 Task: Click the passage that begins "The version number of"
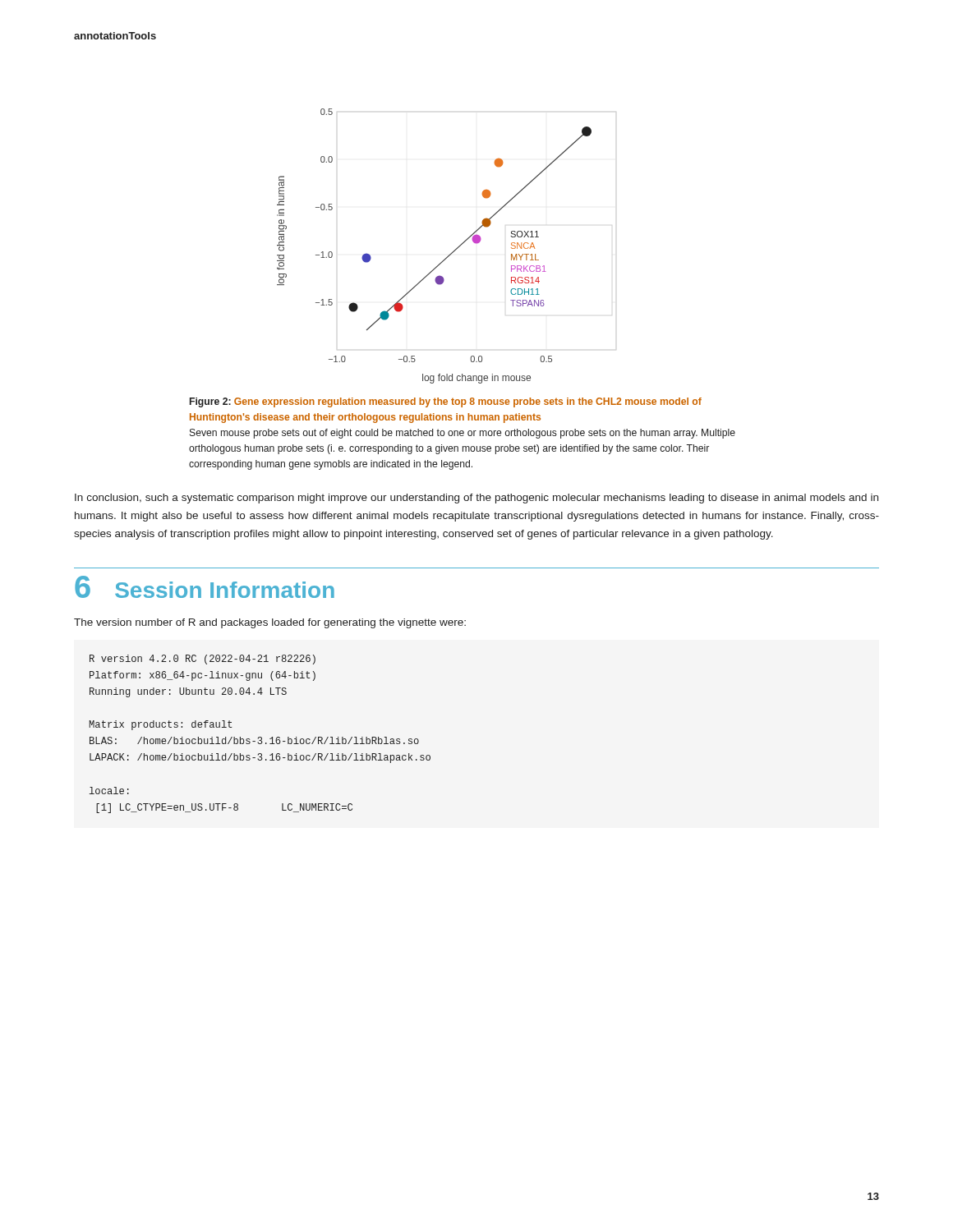[x=270, y=622]
